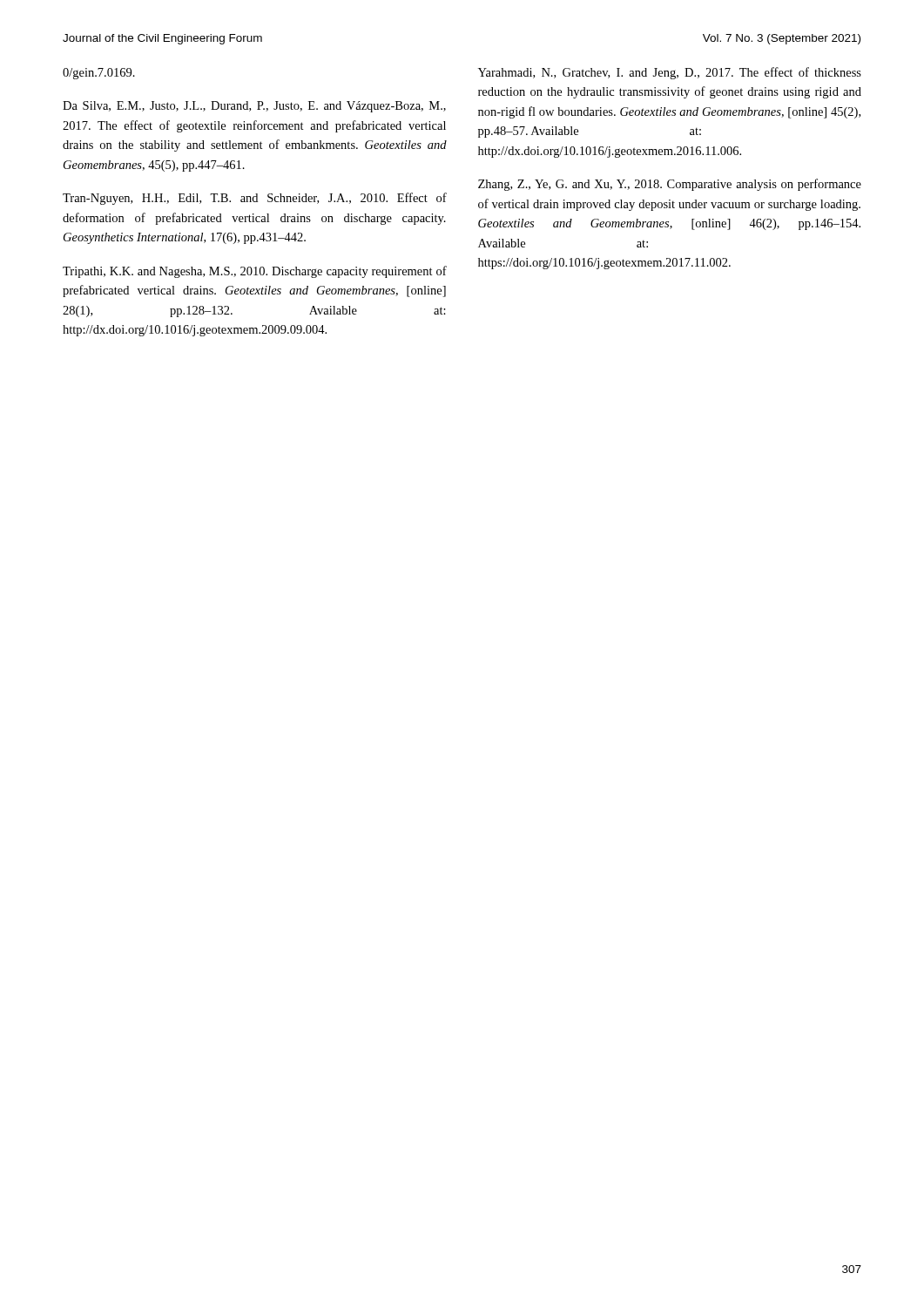Navigate to the element starting "Yarahmadi, N., Gratchev, I."
Viewport: 924px width, 1307px height.
tap(669, 111)
